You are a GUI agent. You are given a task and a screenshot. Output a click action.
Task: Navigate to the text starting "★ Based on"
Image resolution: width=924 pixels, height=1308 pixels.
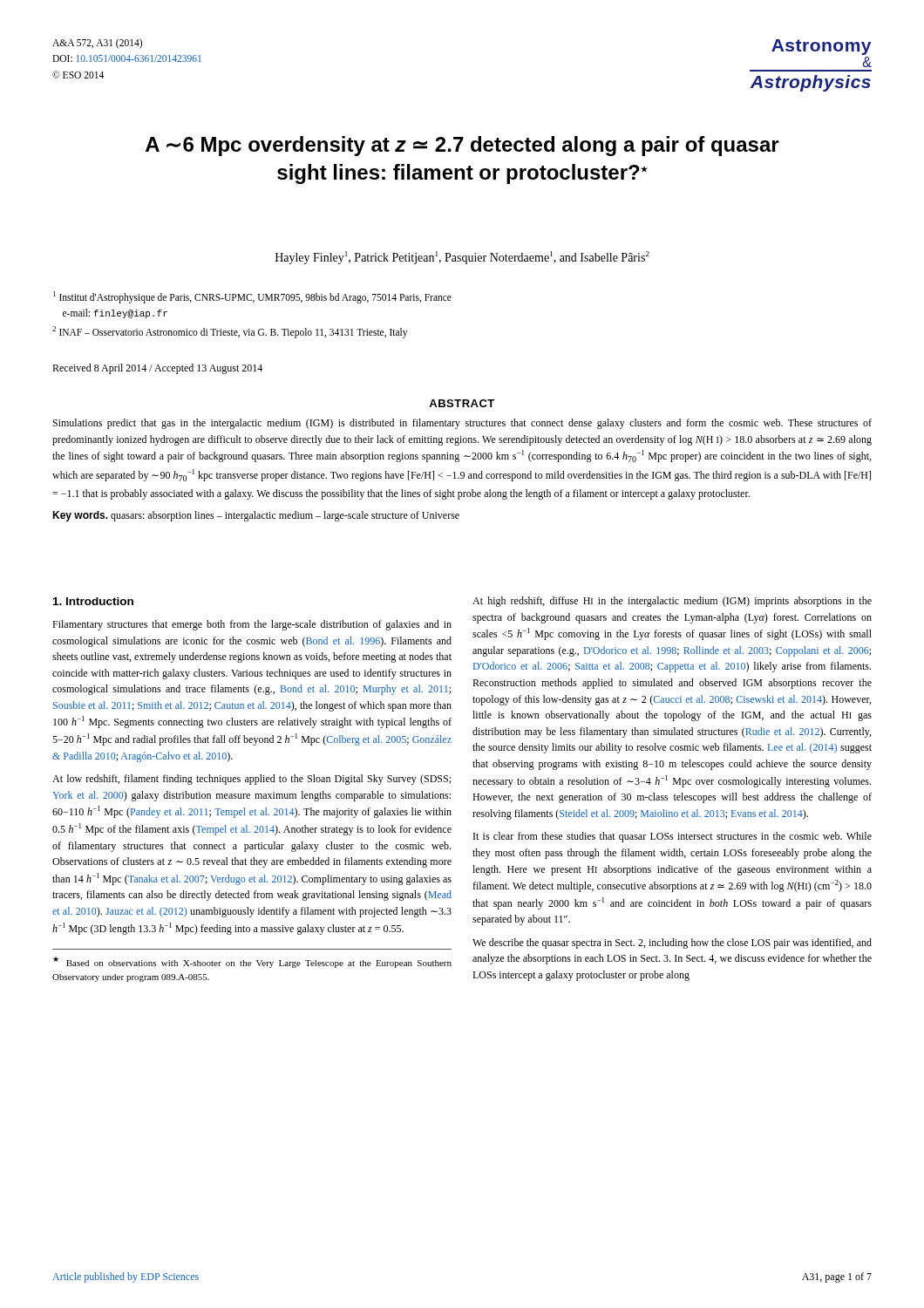click(252, 969)
